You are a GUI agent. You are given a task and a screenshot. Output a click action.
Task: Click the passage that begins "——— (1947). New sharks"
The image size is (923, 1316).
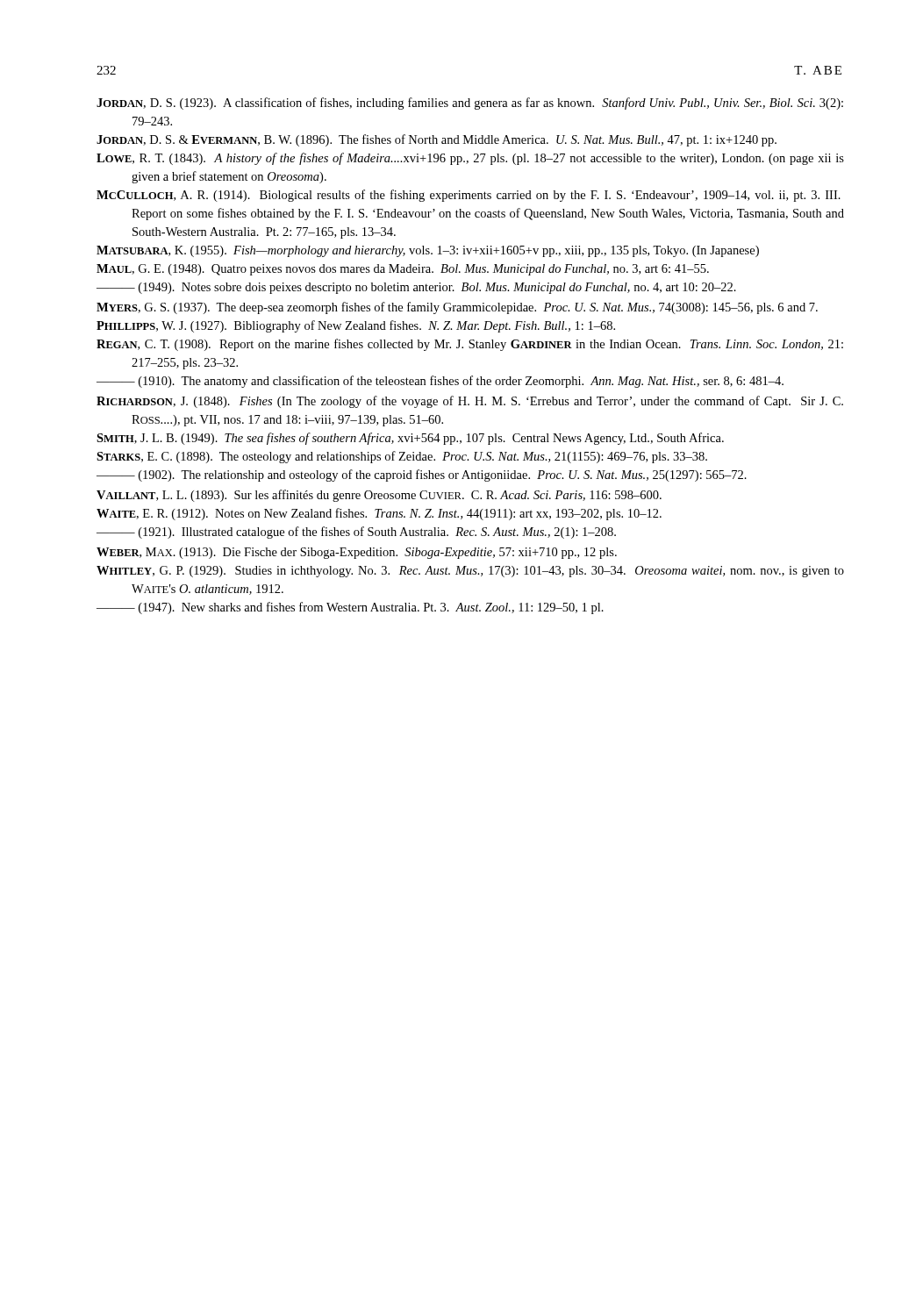(350, 607)
